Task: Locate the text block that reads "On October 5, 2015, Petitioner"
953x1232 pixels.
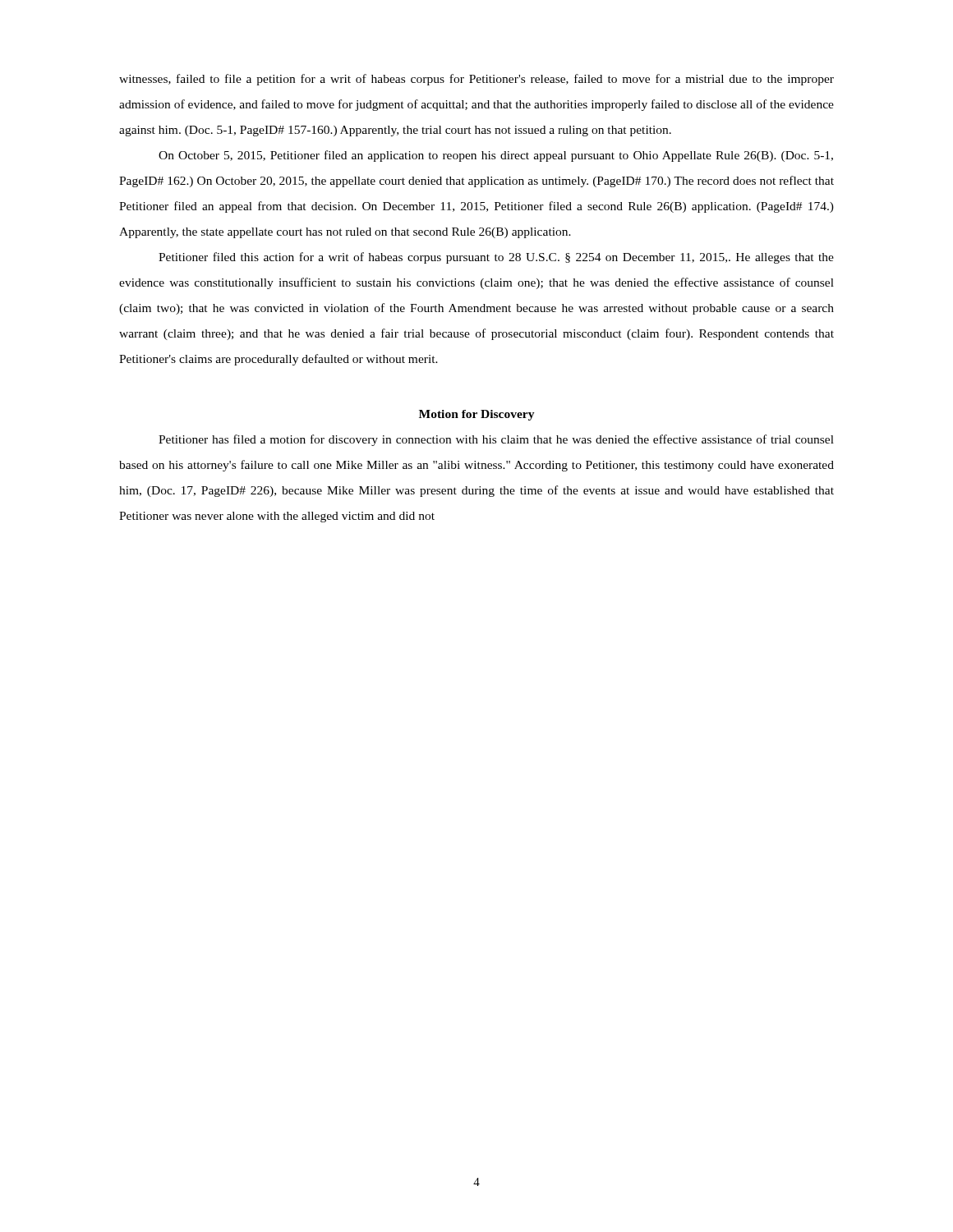Action: pos(476,193)
